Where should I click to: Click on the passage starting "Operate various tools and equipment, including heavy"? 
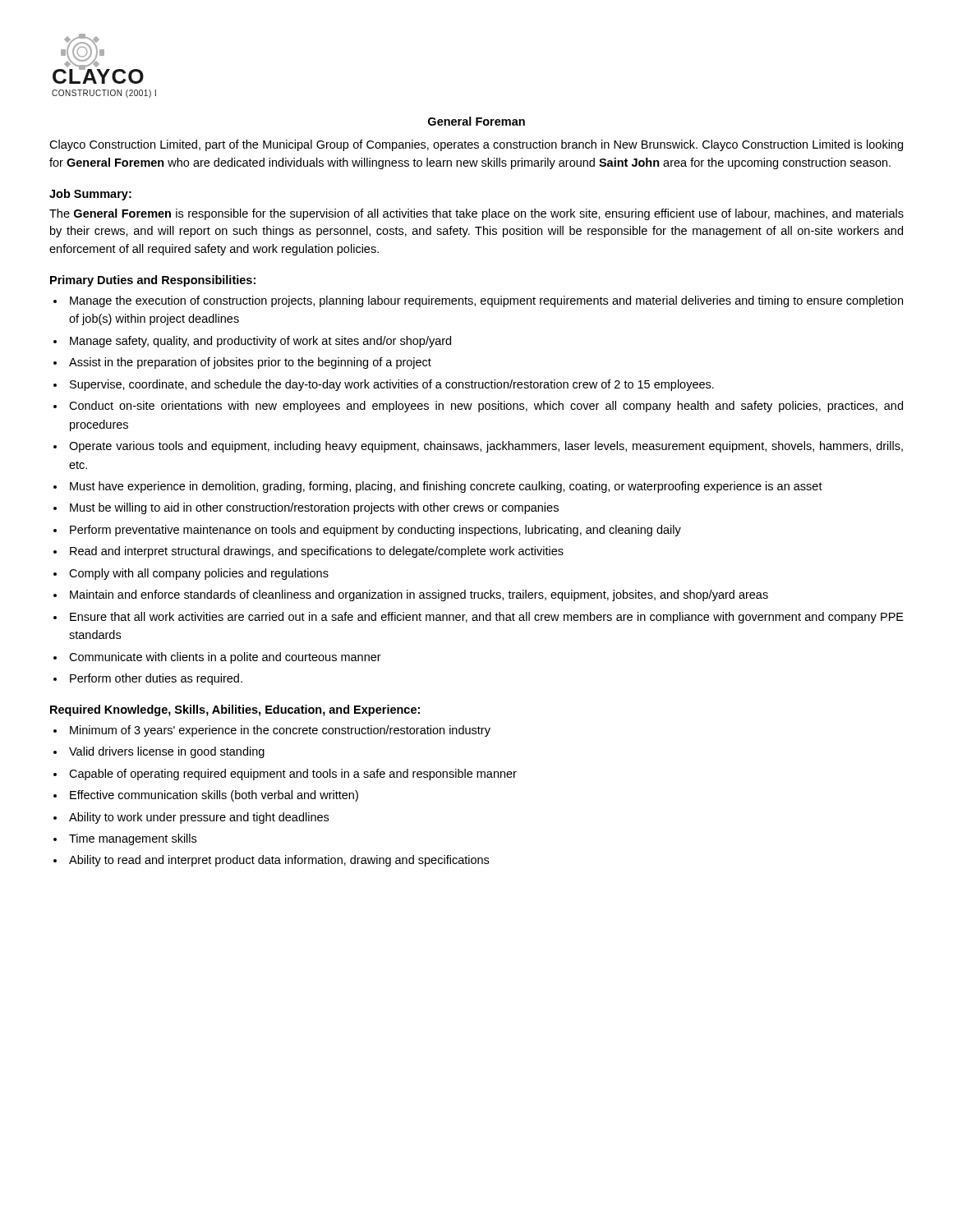[486, 455]
